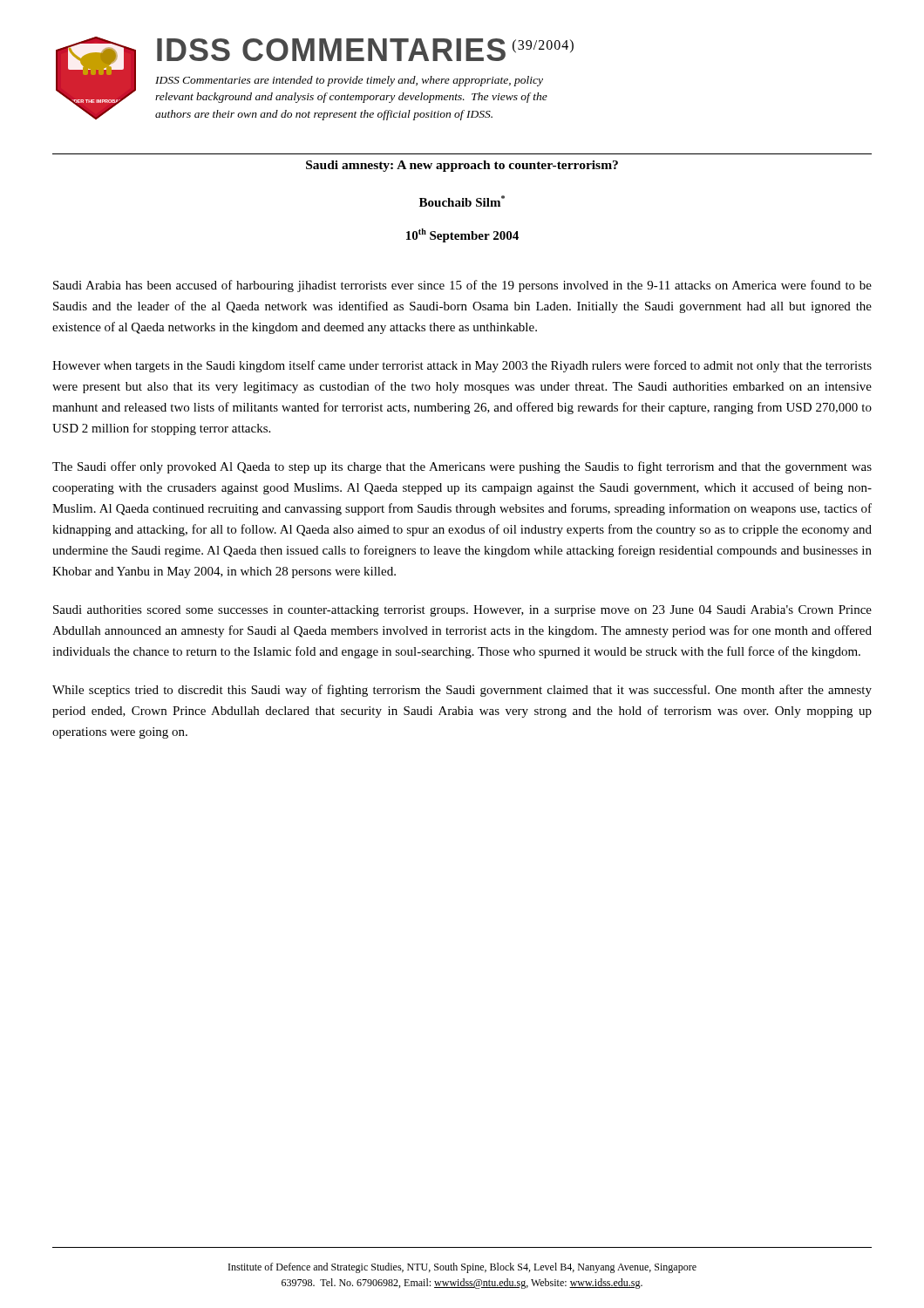
Task: Find the title containing "Saudi amnesty: A"
Action: pos(462,164)
